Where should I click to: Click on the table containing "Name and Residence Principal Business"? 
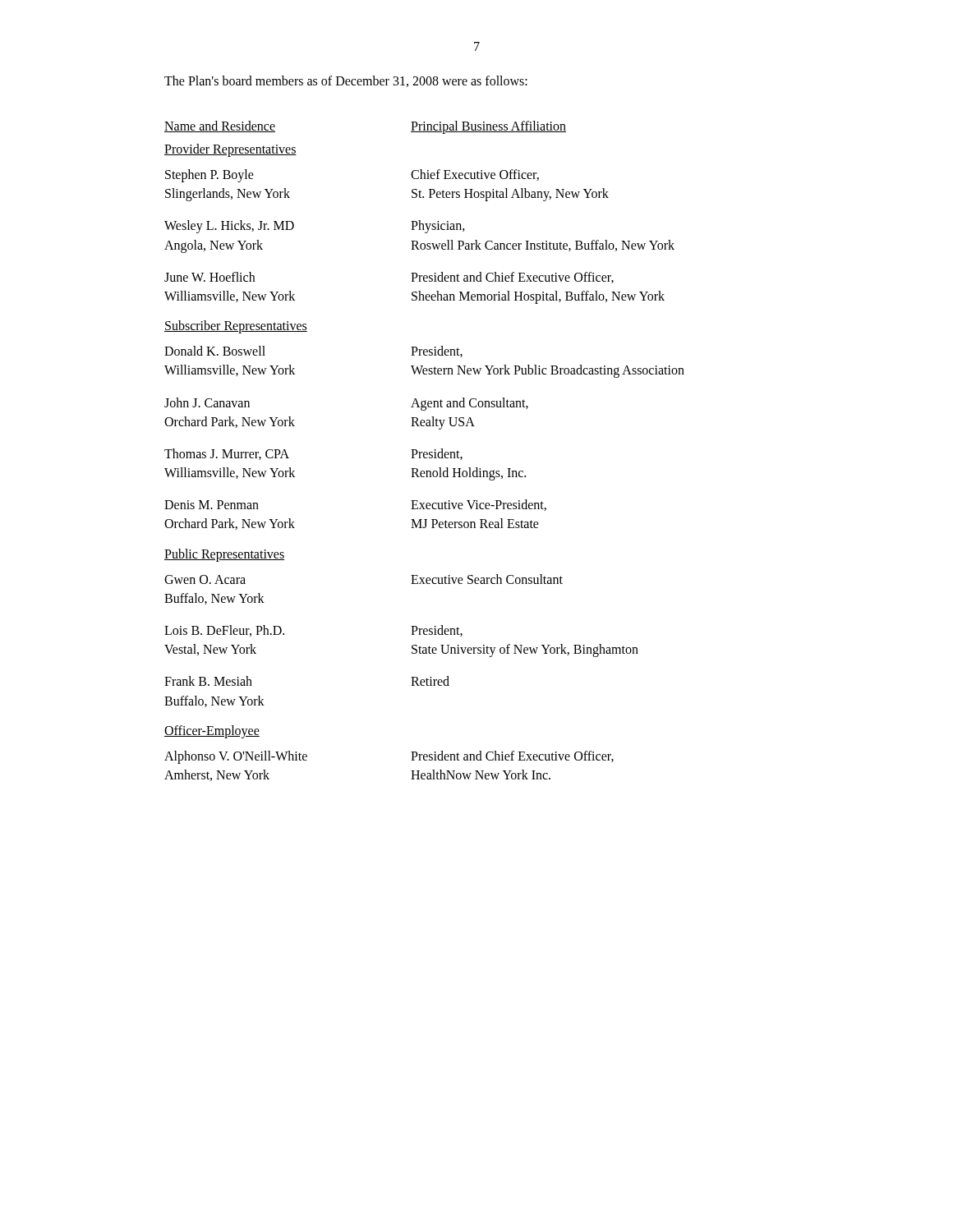501,452
